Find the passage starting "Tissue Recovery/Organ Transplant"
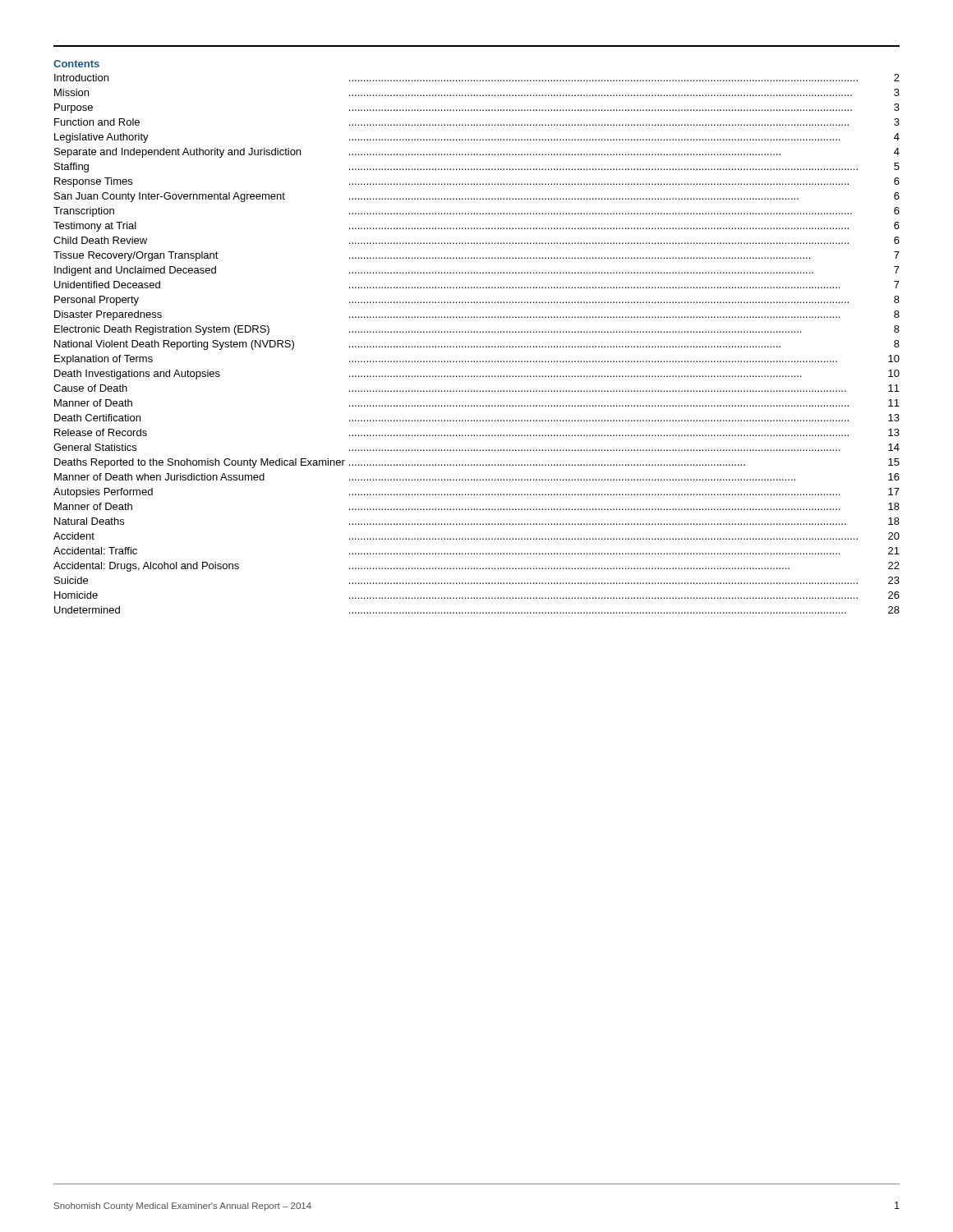 476,255
